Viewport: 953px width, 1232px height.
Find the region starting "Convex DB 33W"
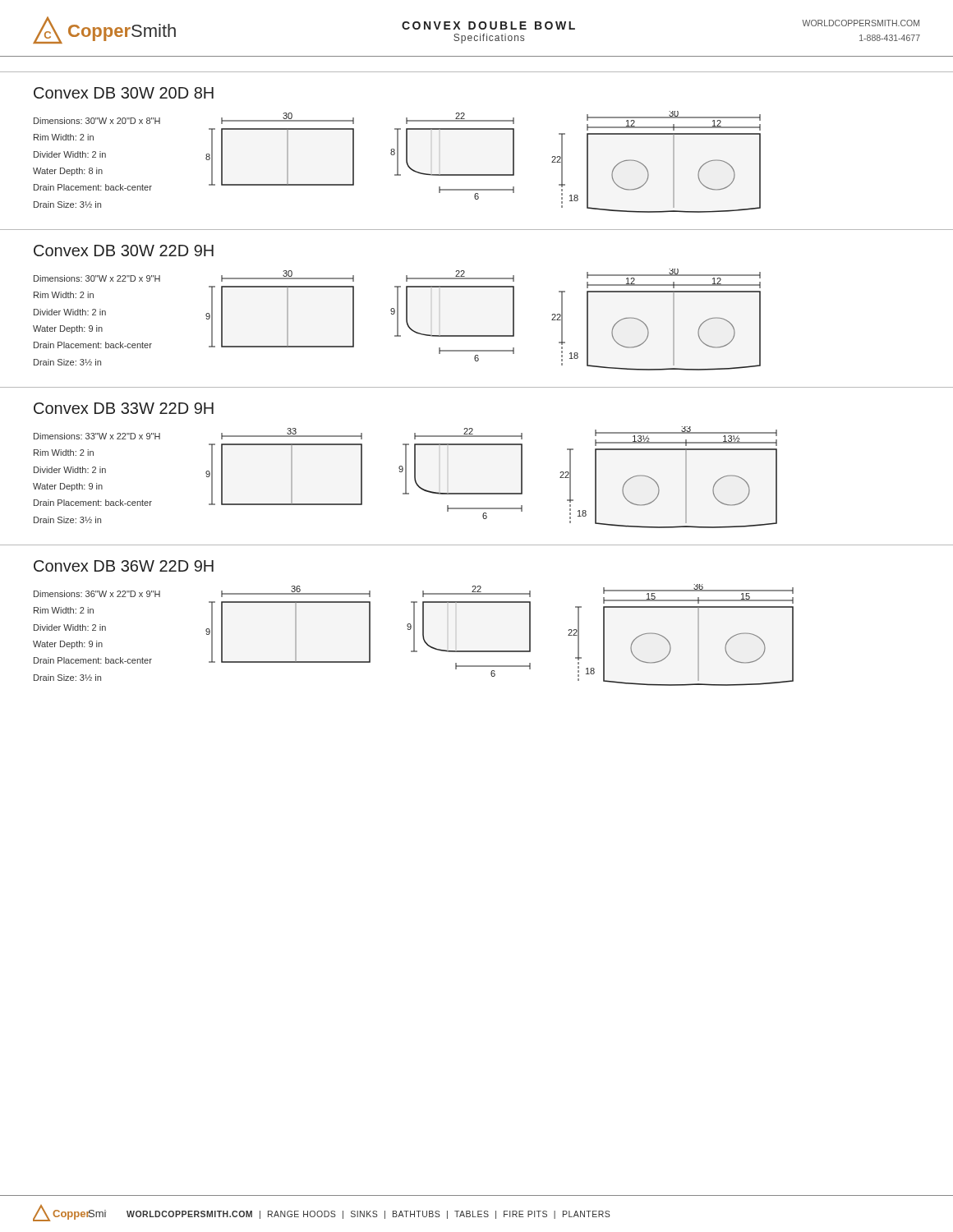tap(124, 408)
